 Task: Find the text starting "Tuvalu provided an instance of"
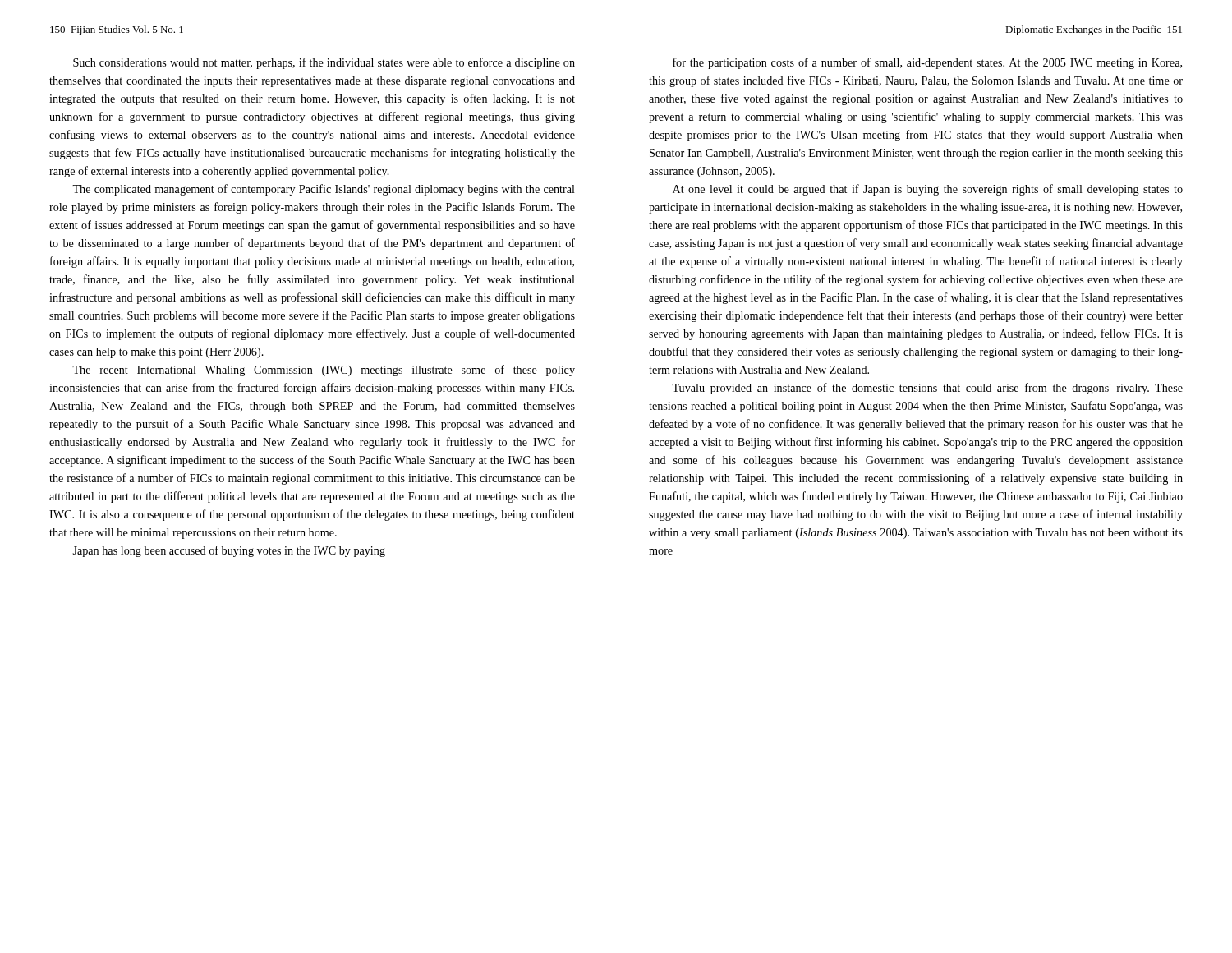tap(916, 469)
